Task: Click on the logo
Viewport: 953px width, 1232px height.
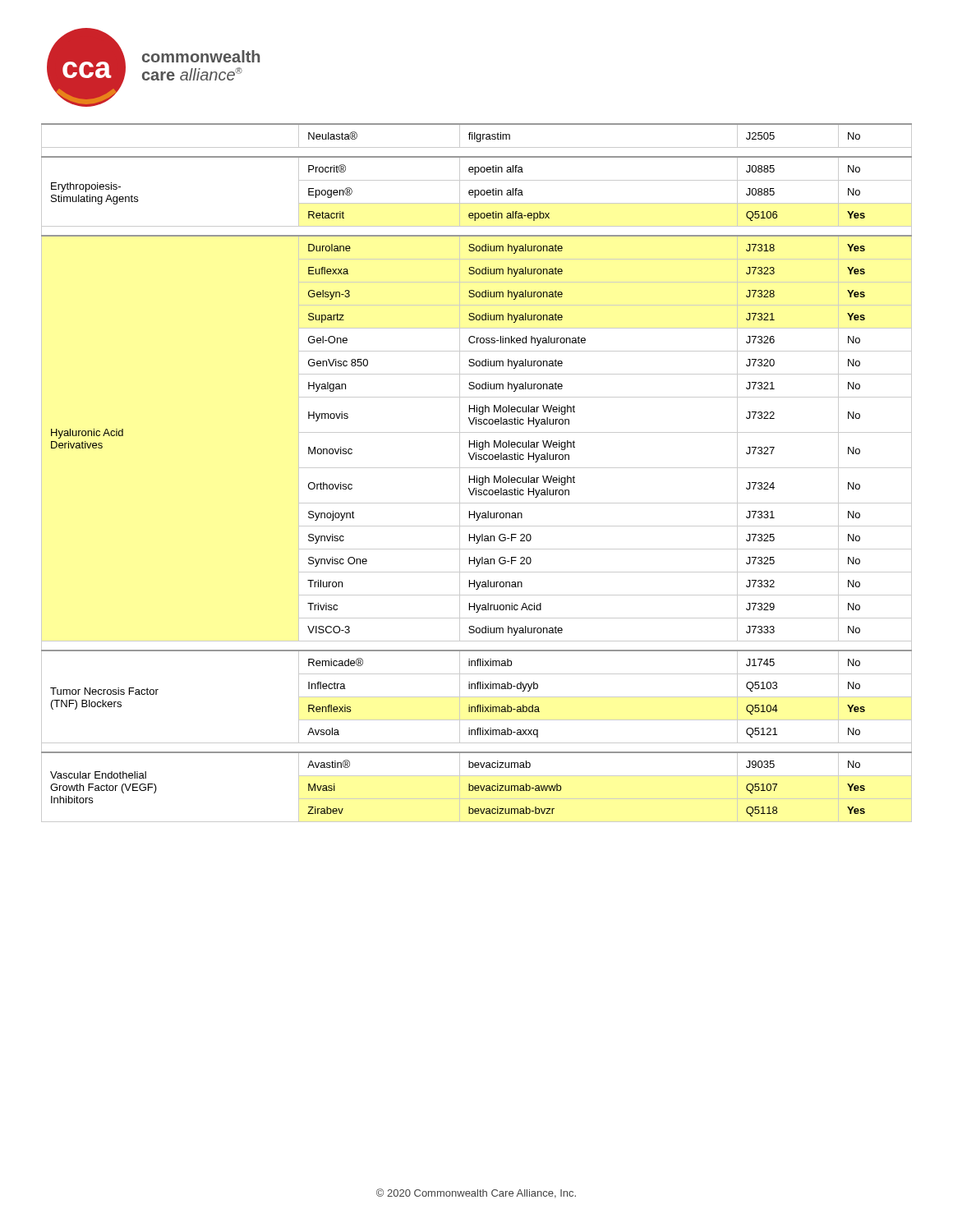Action: [x=151, y=66]
